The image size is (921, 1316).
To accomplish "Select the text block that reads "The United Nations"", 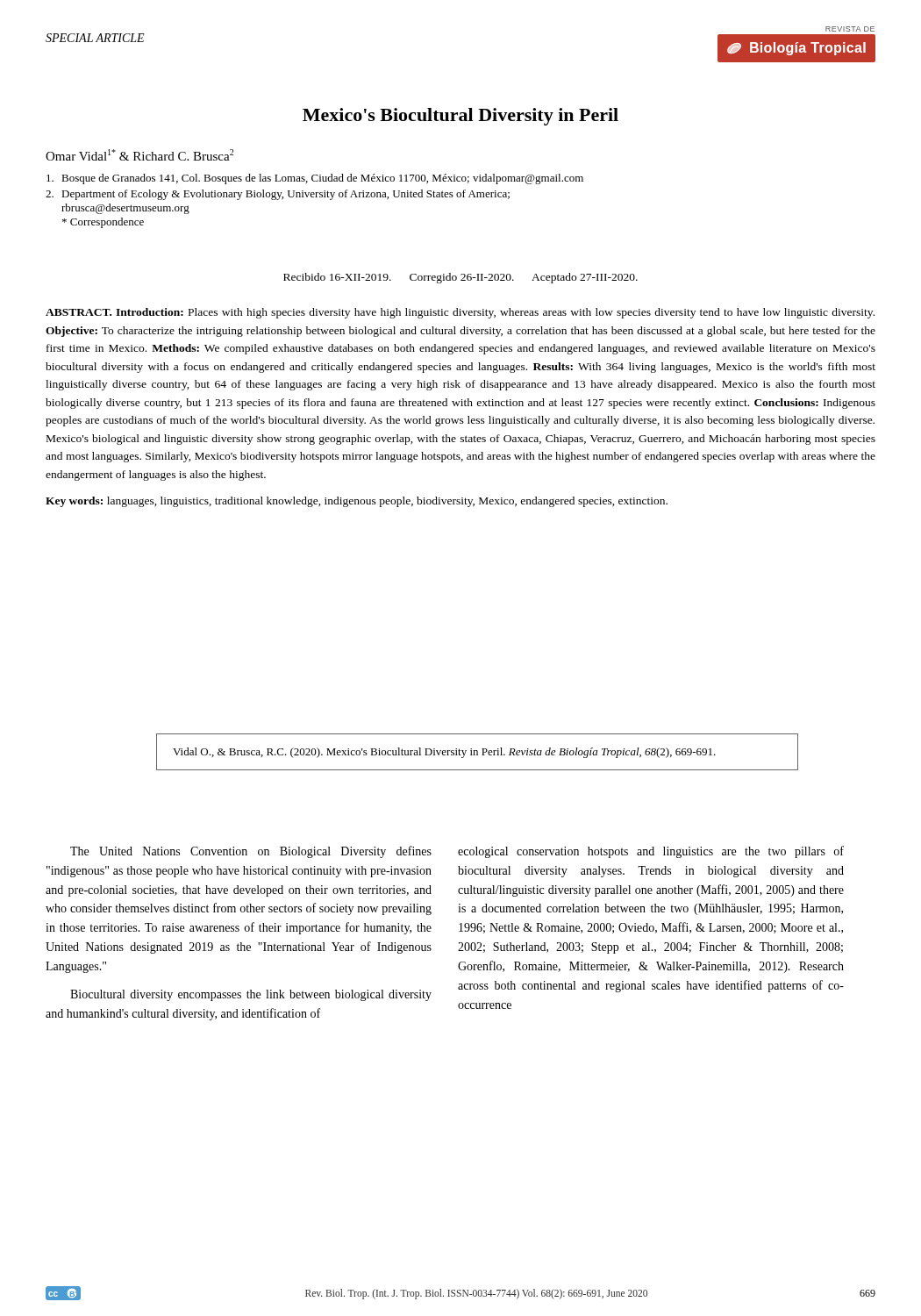I will pos(239,933).
